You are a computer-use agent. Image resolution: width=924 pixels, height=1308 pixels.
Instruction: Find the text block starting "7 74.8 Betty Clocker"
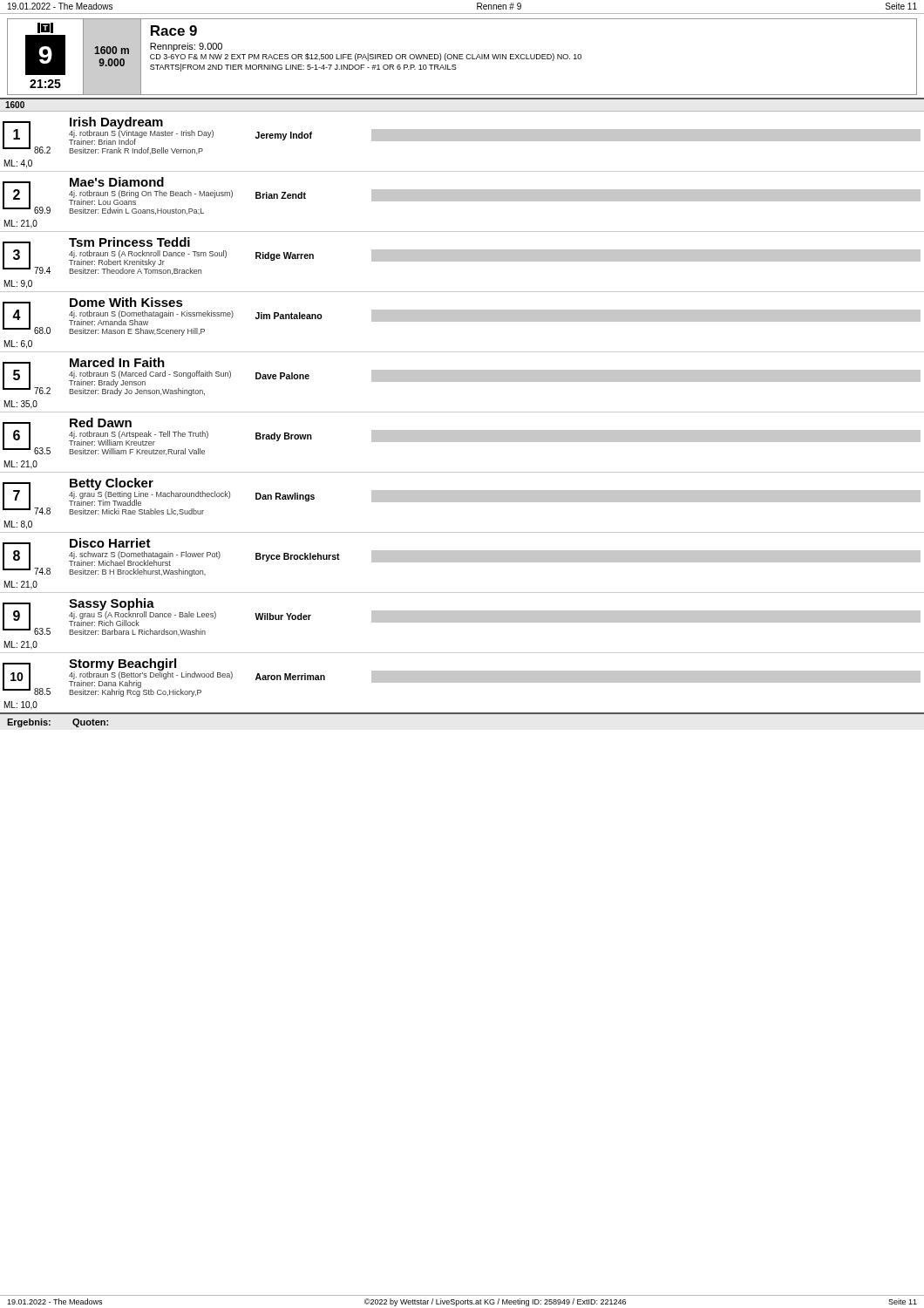point(462,496)
